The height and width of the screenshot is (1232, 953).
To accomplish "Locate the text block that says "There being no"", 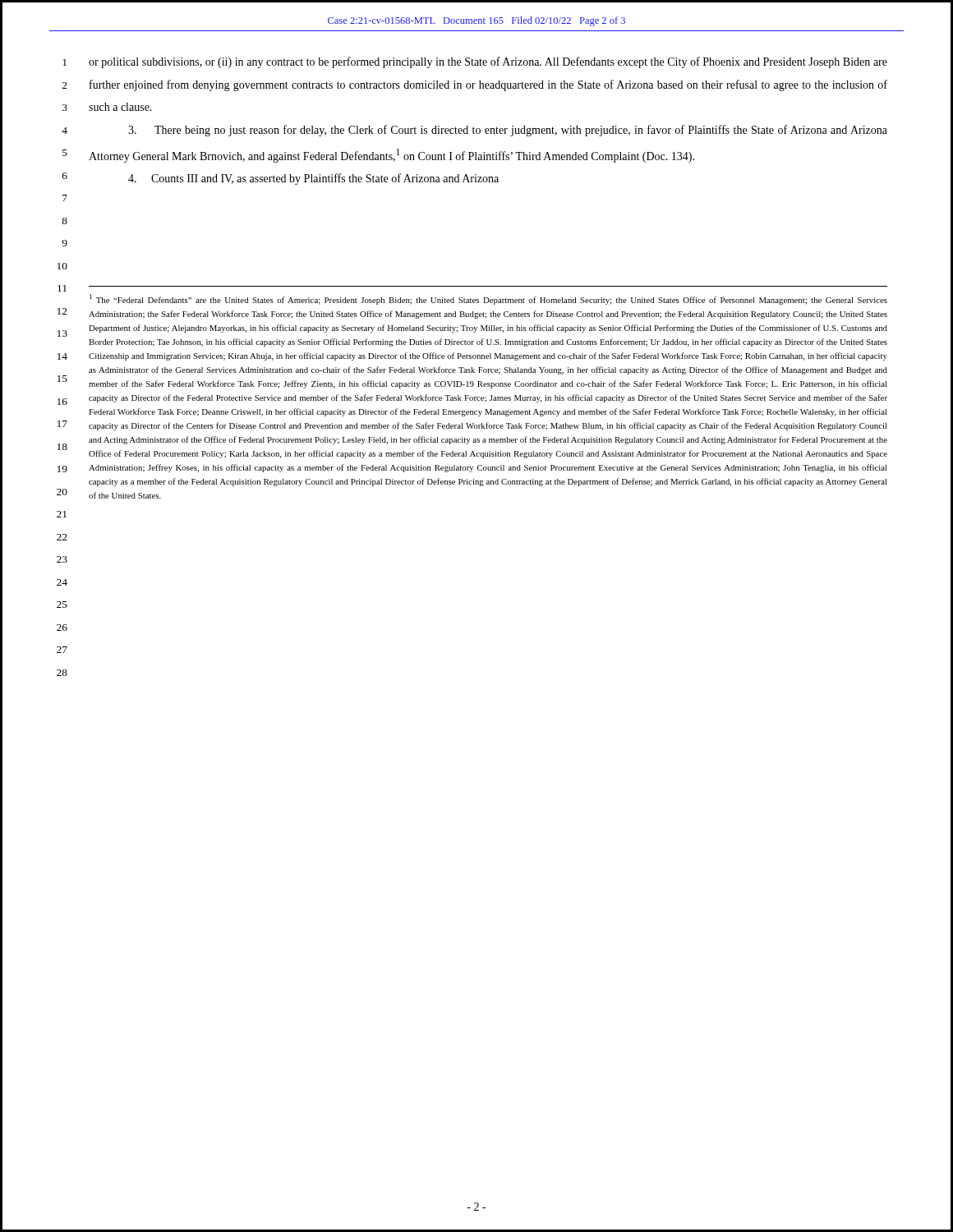I will tap(488, 143).
